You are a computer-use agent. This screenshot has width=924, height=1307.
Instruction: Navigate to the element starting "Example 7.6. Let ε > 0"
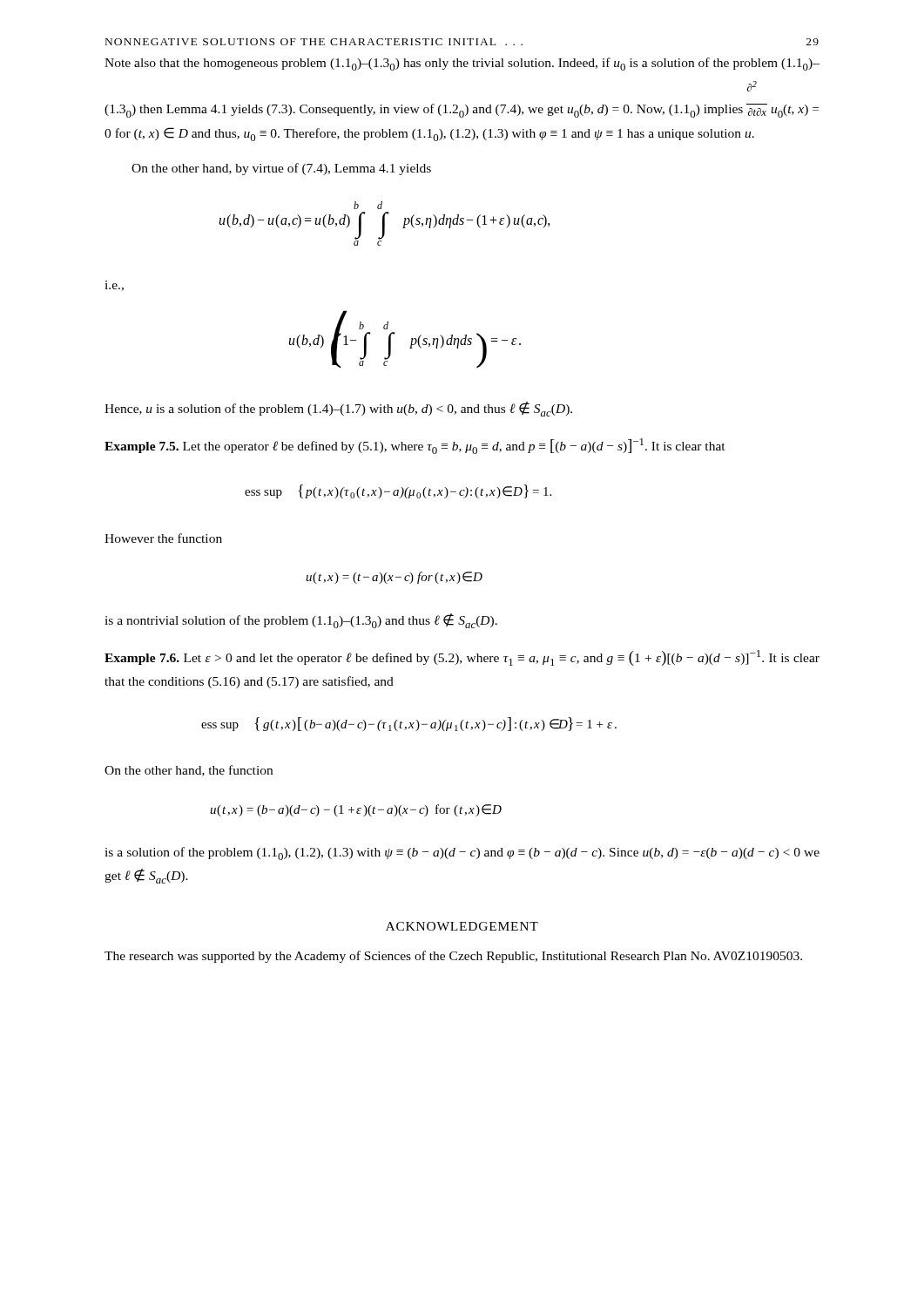[x=462, y=668]
